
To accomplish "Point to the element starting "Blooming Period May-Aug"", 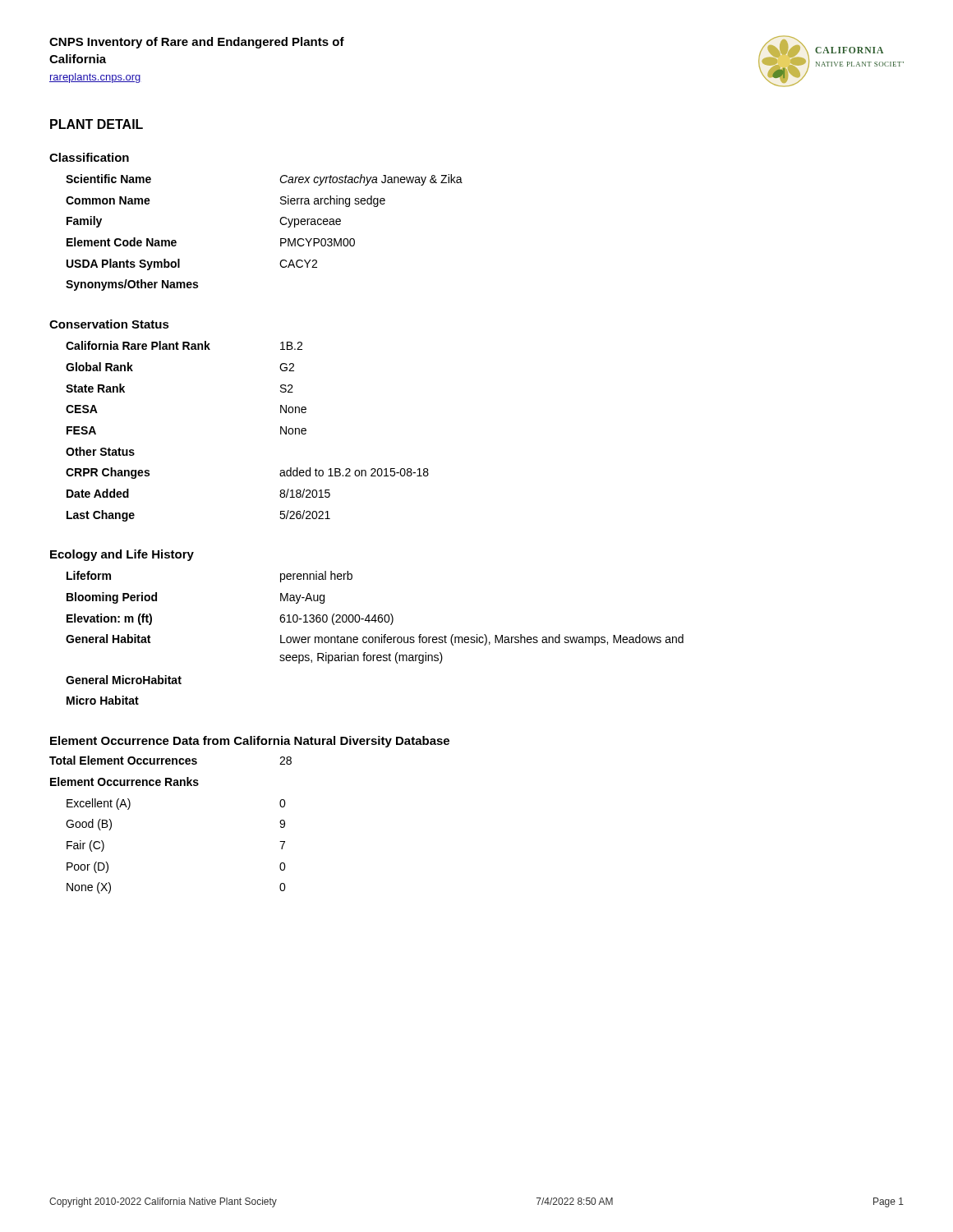I will (114, 598).
